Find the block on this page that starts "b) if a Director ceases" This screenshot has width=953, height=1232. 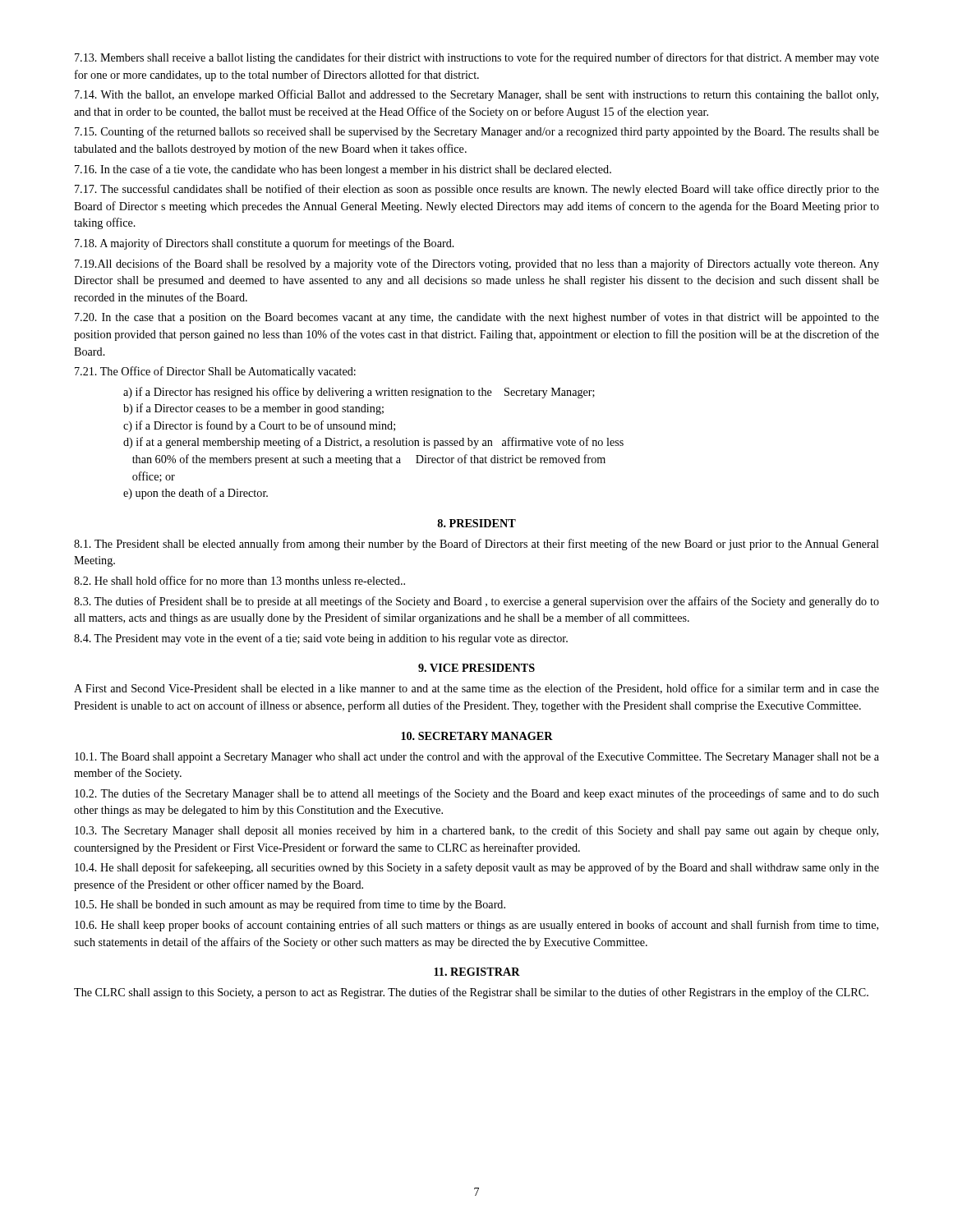[254, 408]
